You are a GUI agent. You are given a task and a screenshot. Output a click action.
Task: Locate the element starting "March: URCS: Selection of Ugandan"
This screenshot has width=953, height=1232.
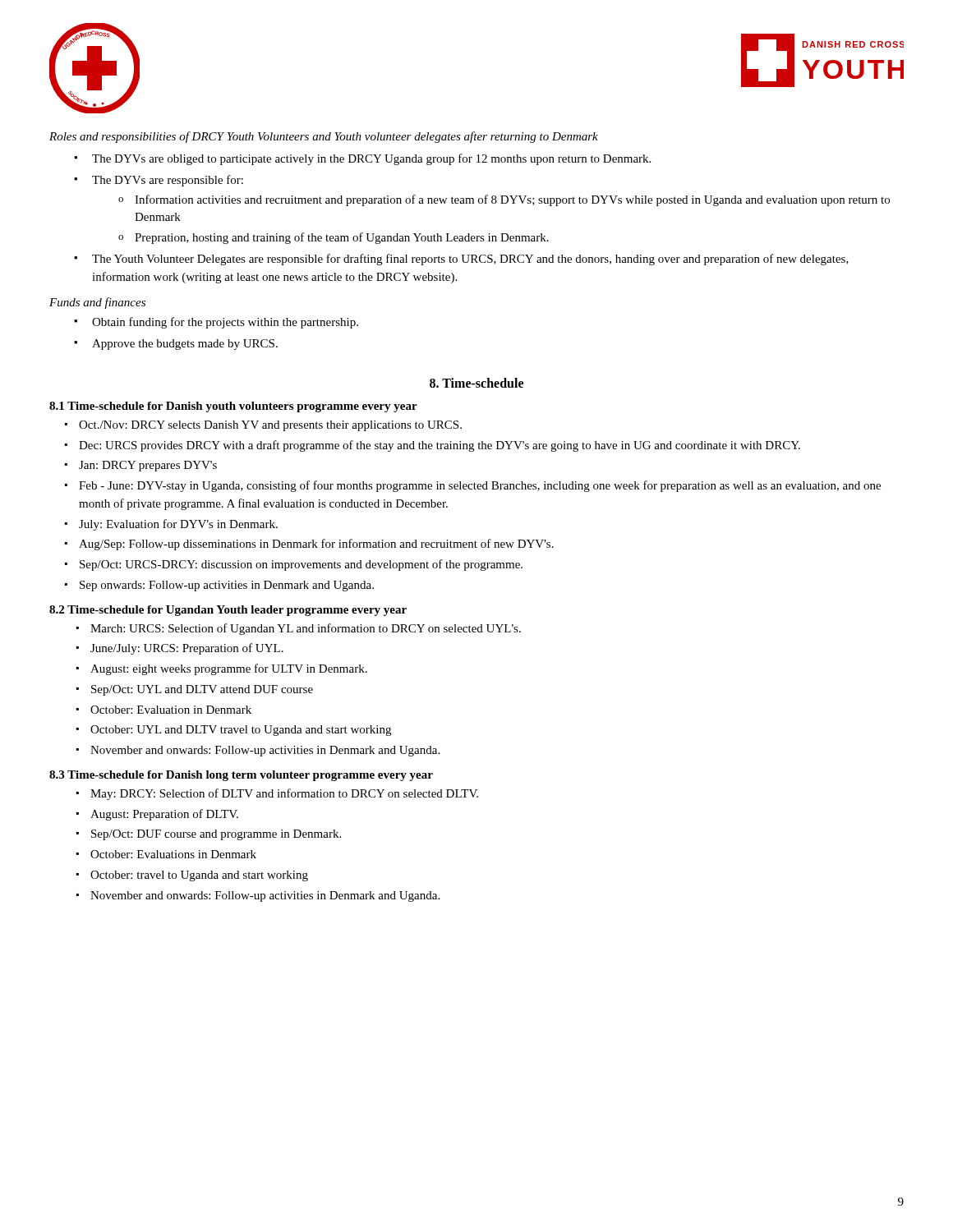[x=306, y=628]
